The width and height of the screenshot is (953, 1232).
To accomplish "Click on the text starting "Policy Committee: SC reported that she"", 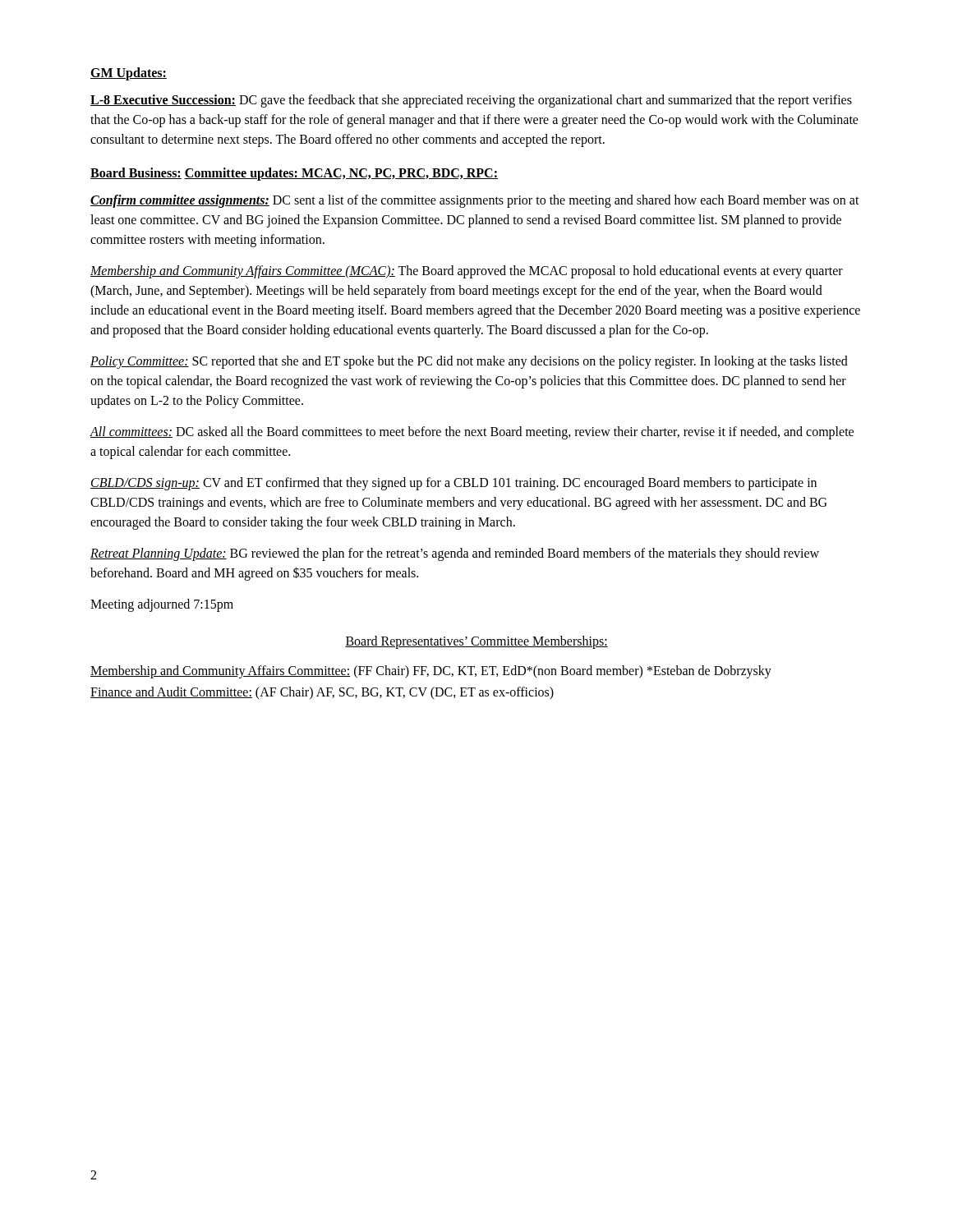I will 469,381.
